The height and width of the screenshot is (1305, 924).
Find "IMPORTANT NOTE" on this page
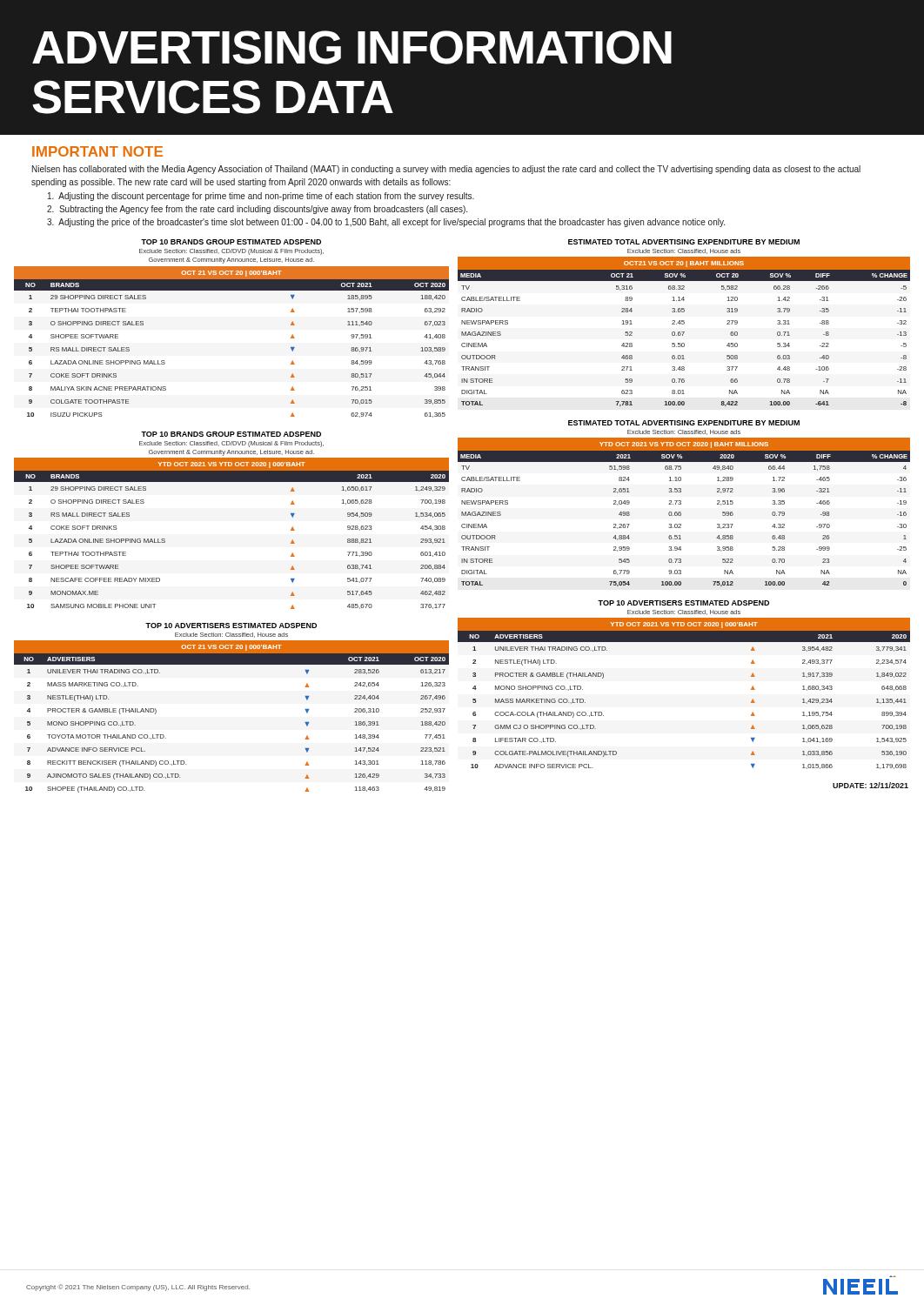click(x=97, y=152)
